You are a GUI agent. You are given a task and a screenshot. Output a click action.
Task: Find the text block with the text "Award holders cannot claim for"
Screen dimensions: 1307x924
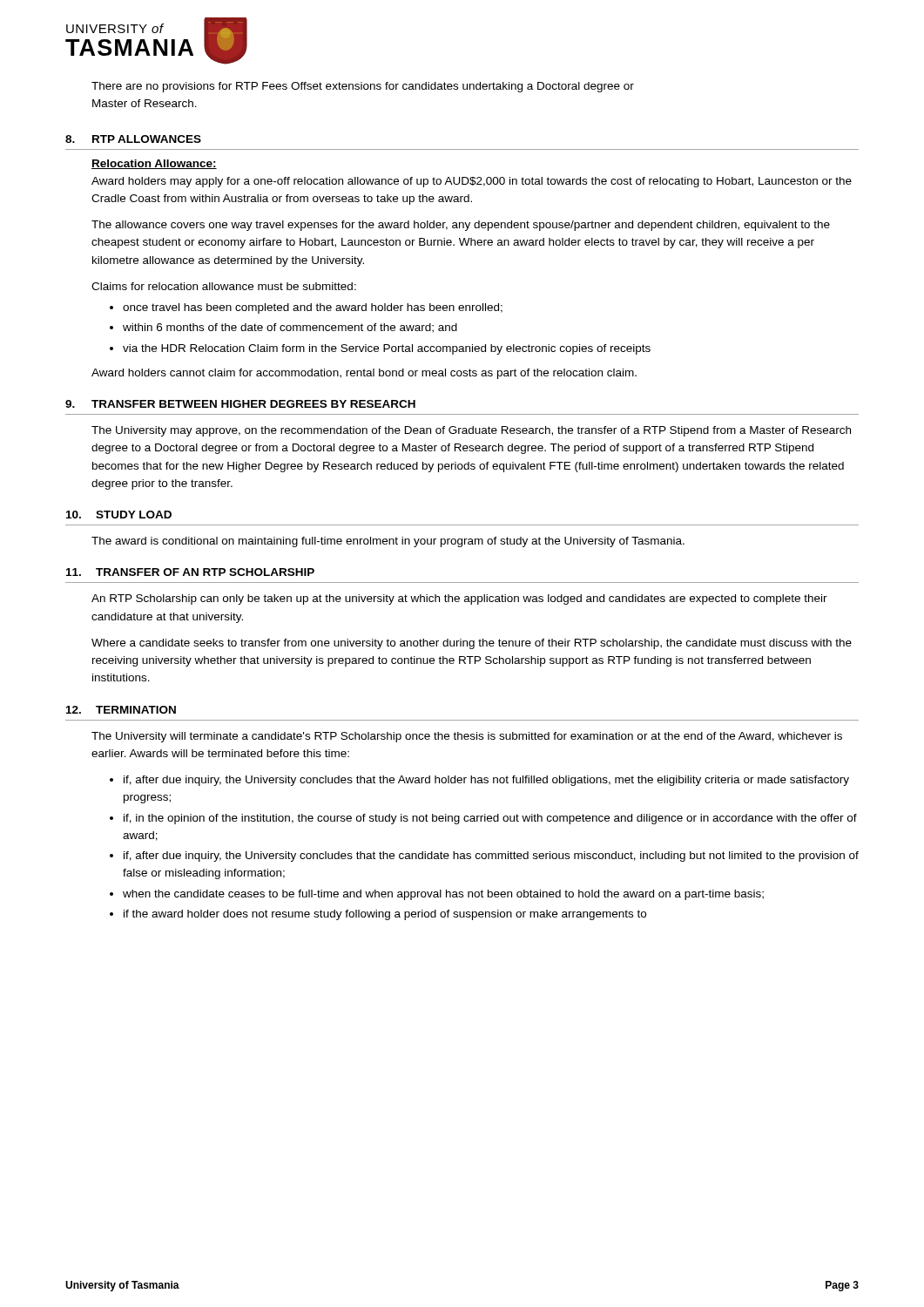475,373
